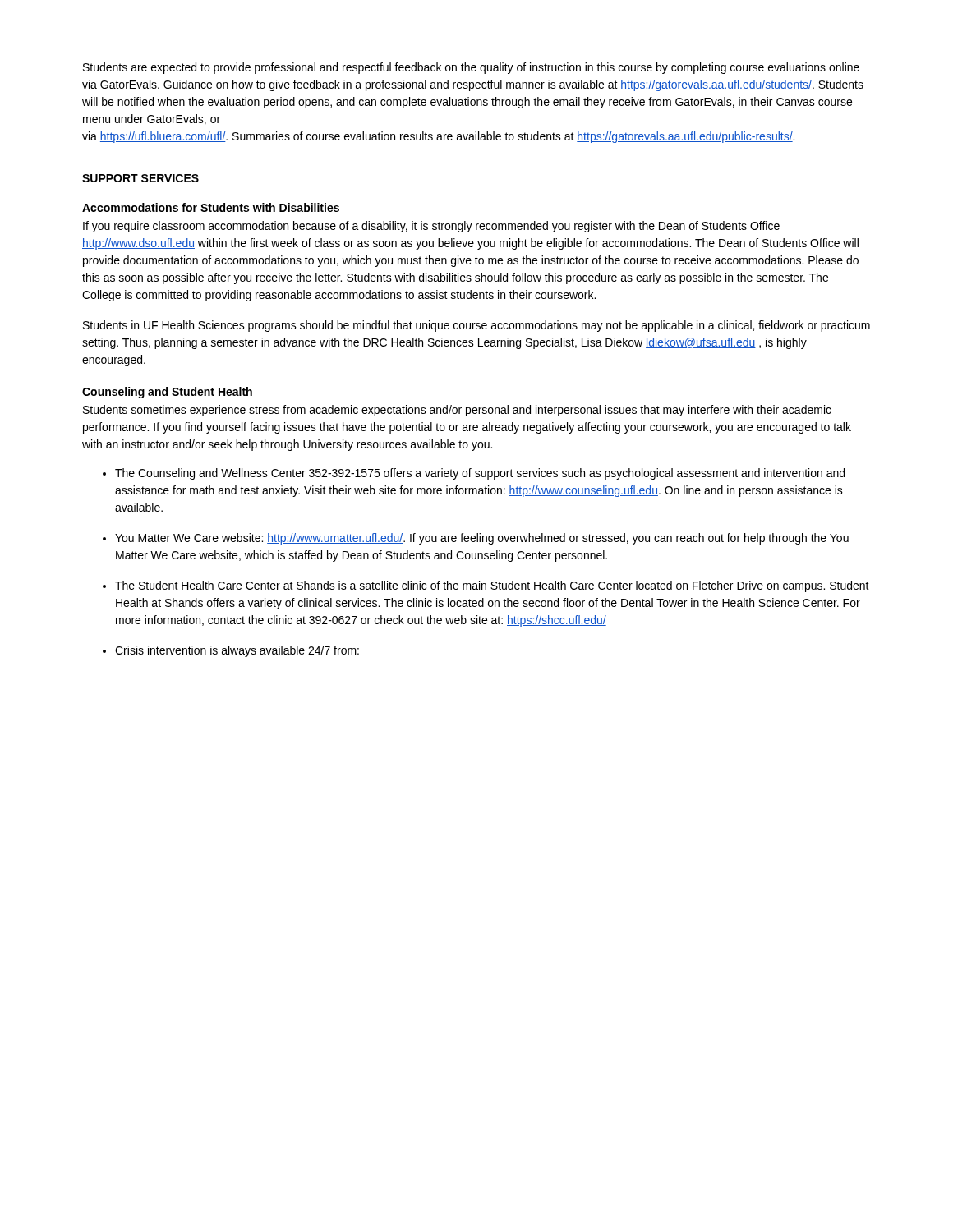Click the passage that begins "You Matter We"

click(x=482, y=547)
